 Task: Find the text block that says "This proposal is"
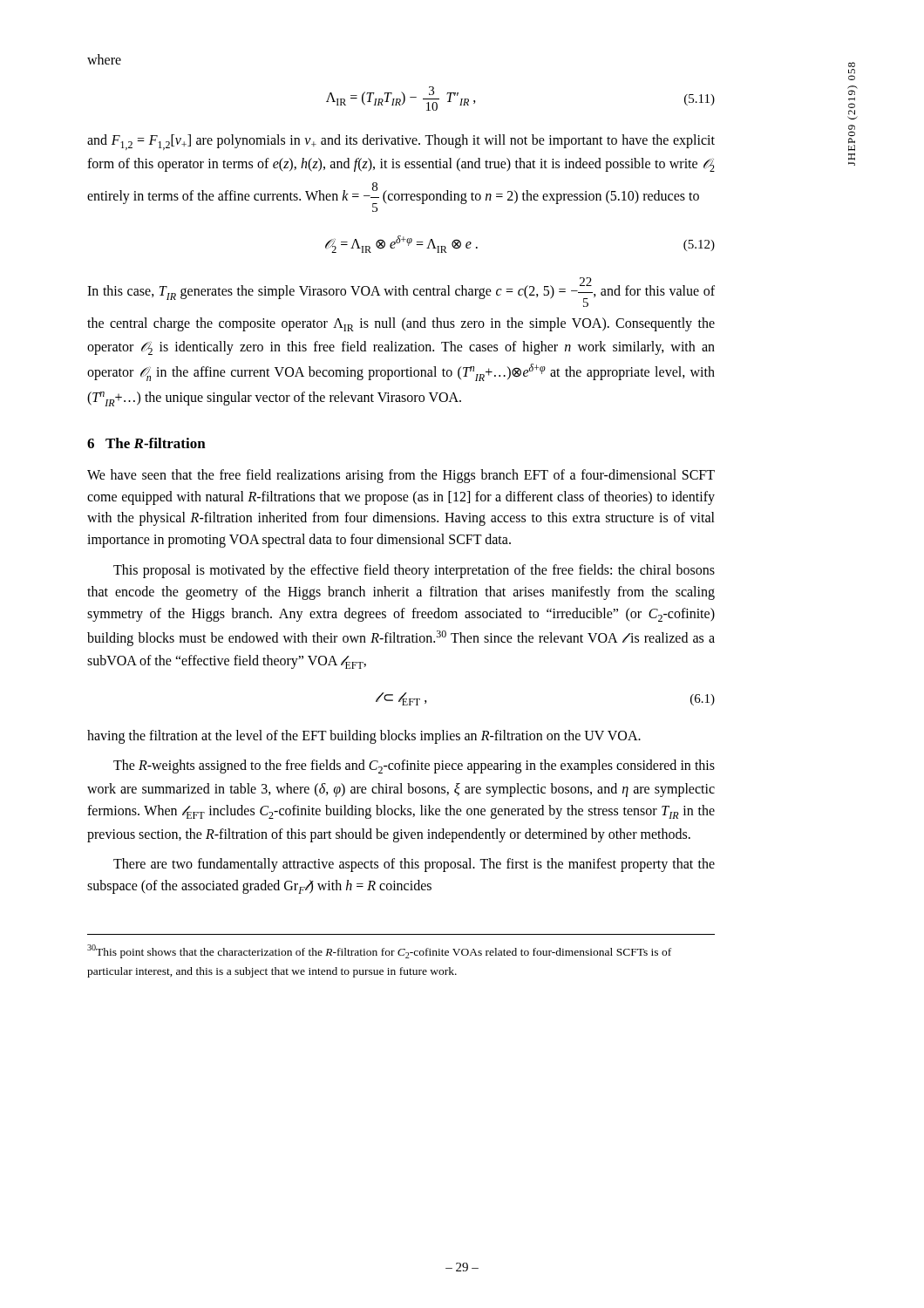(x=401, y=617)
